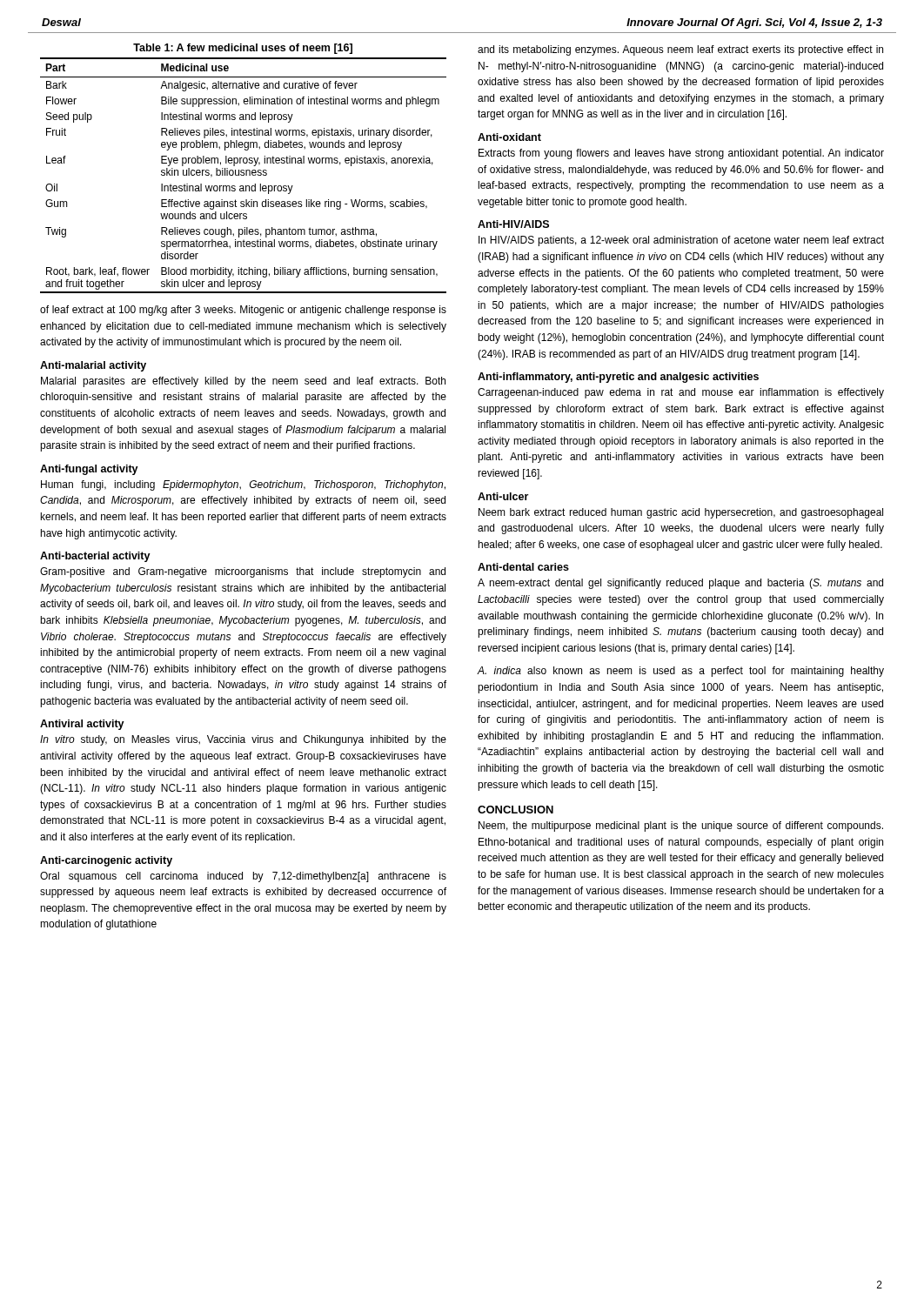Navigate to the passage starting "Extracts from young flowers and"
This screenshot has height=1305, width=924.
click(681, 177)
